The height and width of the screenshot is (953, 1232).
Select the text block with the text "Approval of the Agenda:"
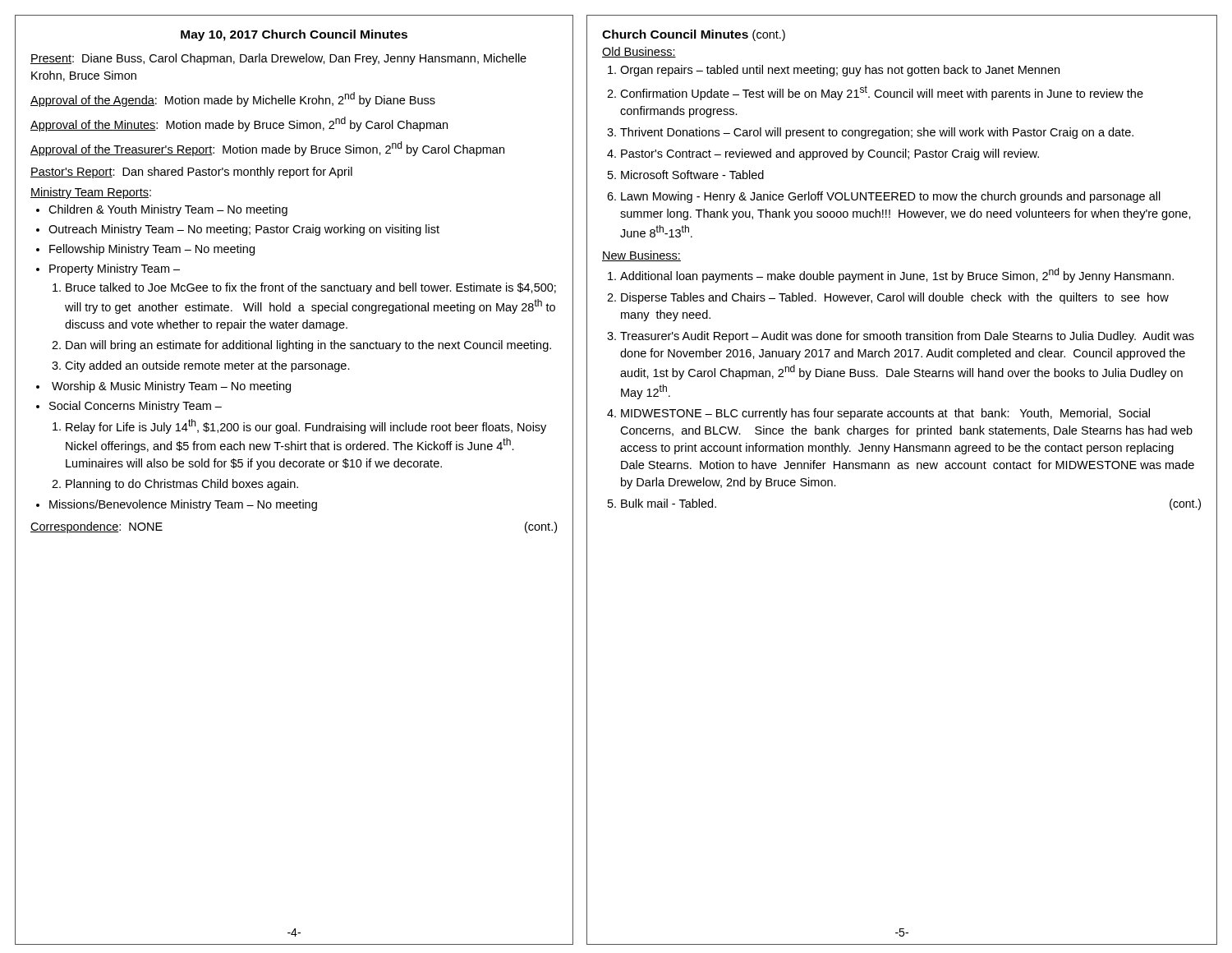pyautogui.click(x=294, y=99)
